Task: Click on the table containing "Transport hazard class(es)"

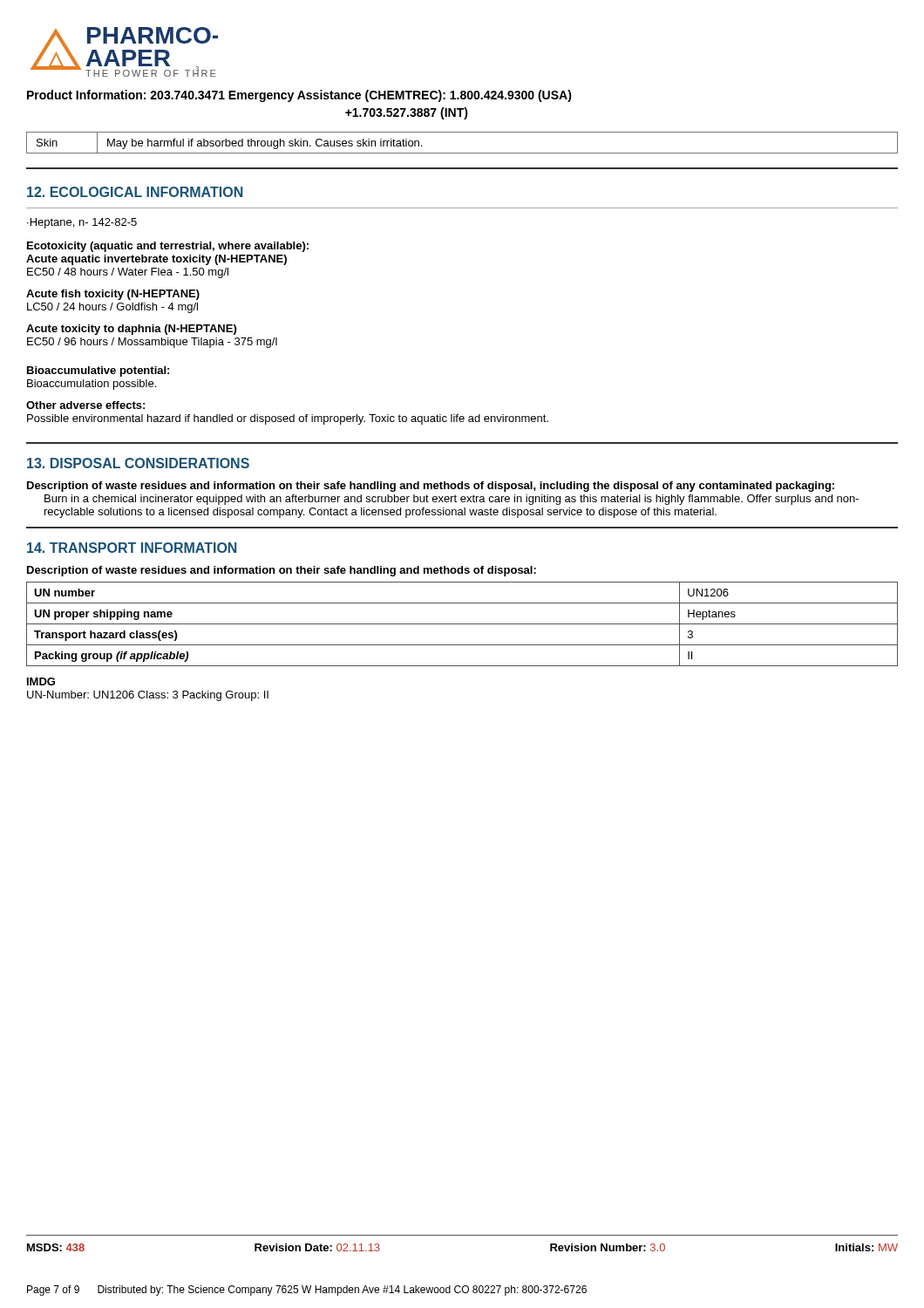Action: pos(462,624)
